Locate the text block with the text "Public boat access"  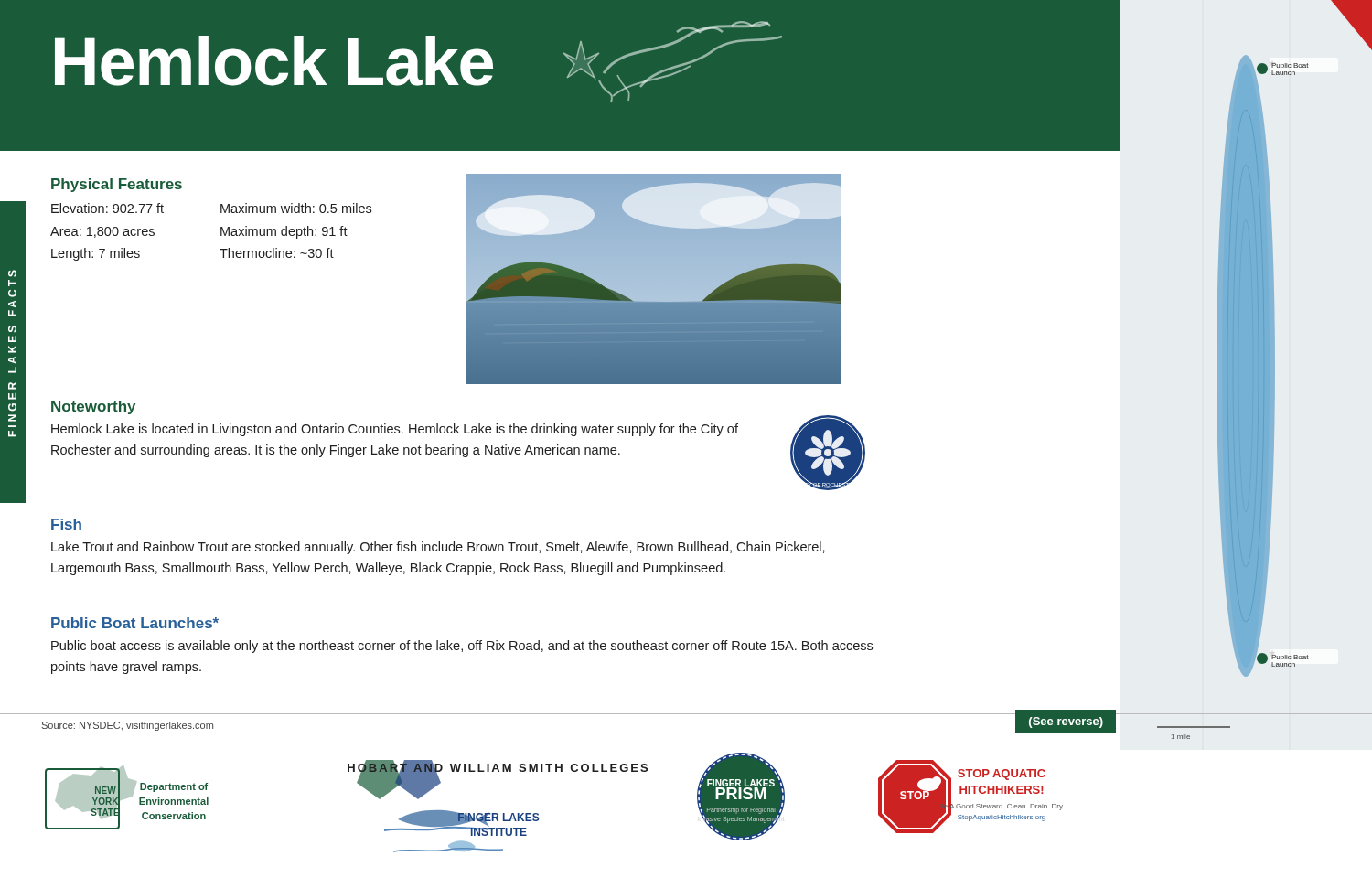coord(462,656)
